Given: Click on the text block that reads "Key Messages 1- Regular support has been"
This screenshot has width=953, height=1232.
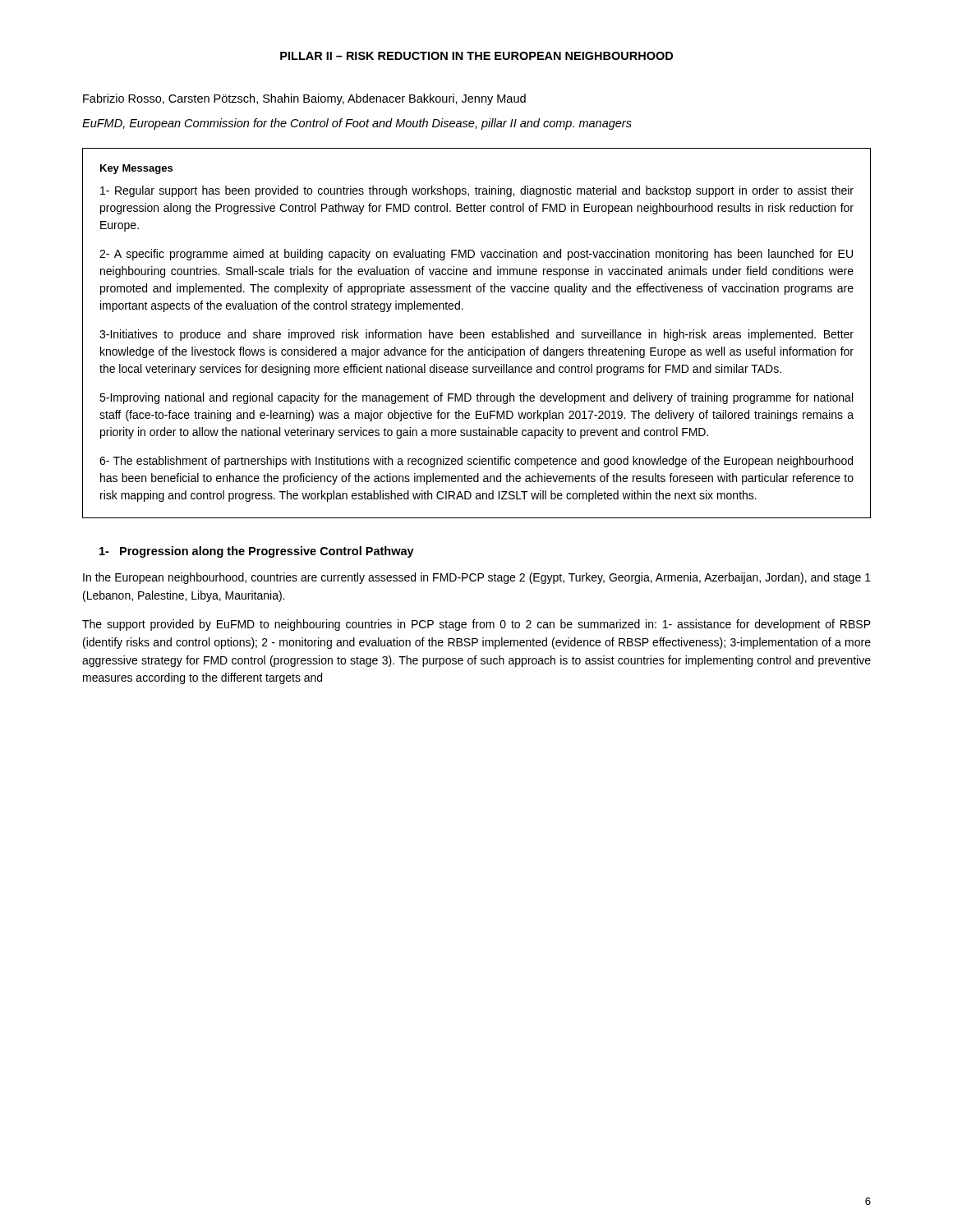Looking at the screenshot, I should pyautogui.click(x=476, y=333).
